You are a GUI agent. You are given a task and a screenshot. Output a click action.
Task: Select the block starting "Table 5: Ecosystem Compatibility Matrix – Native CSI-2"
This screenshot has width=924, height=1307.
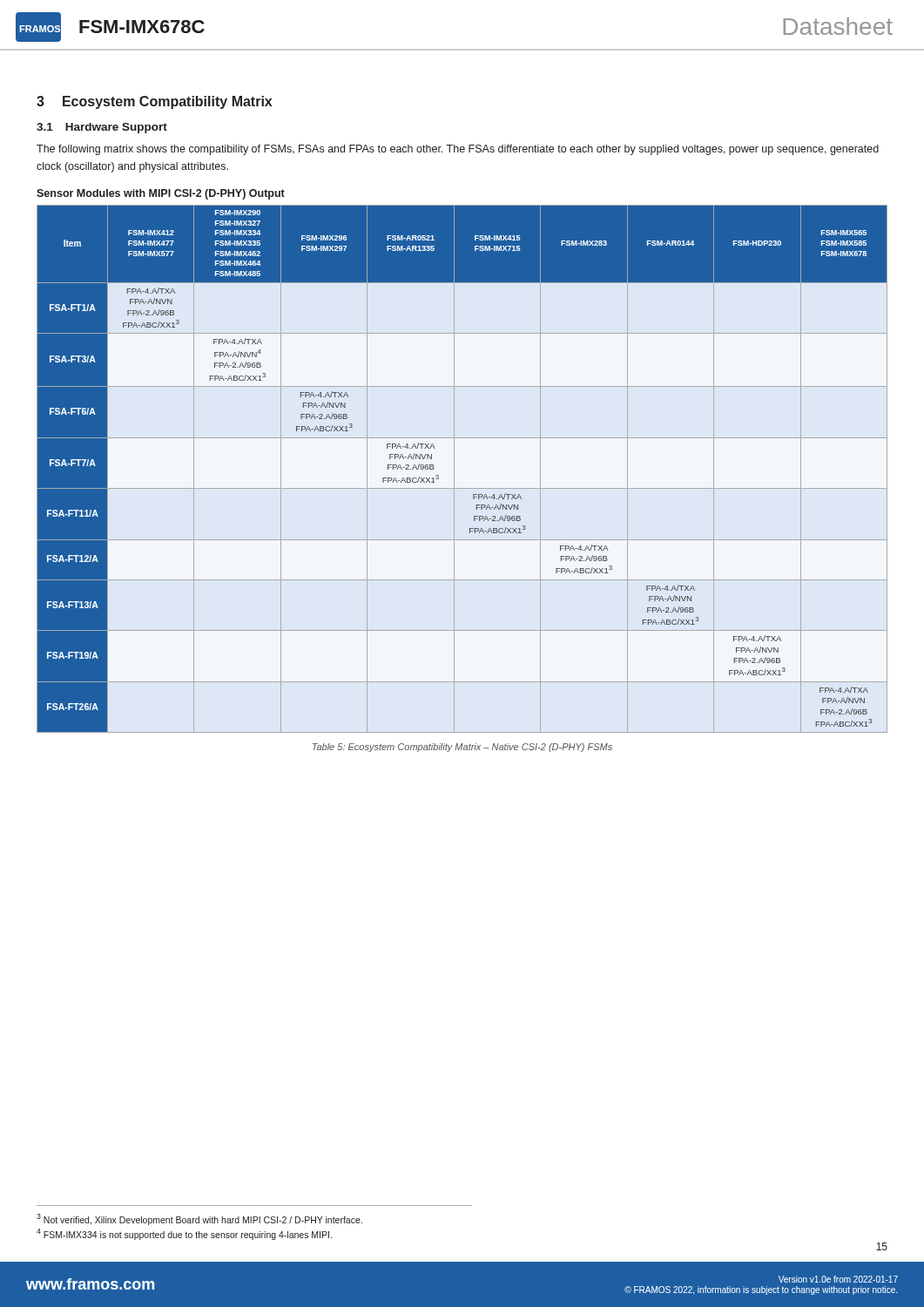[462, 747]
